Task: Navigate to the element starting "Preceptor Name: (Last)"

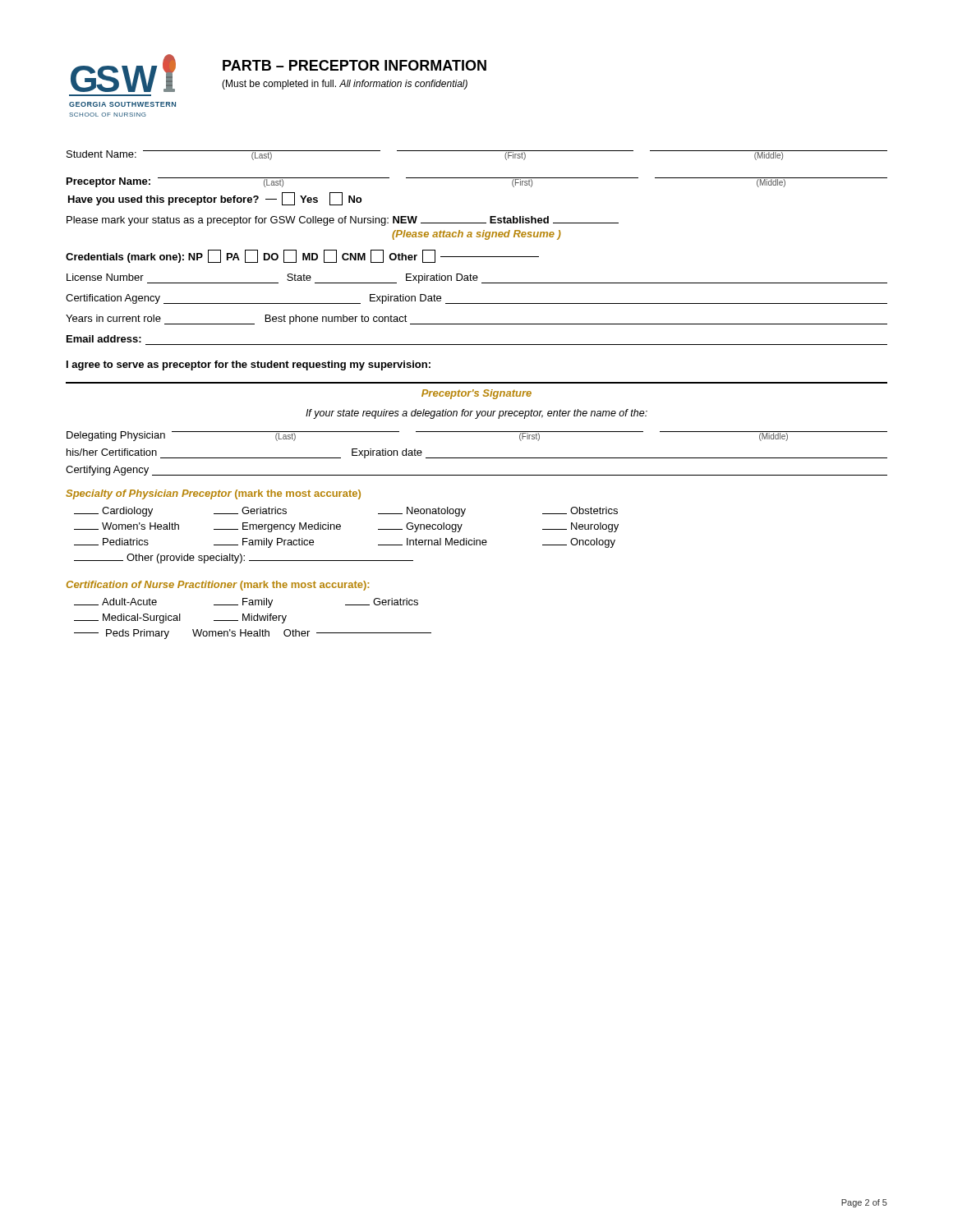Action: point(274,182)
